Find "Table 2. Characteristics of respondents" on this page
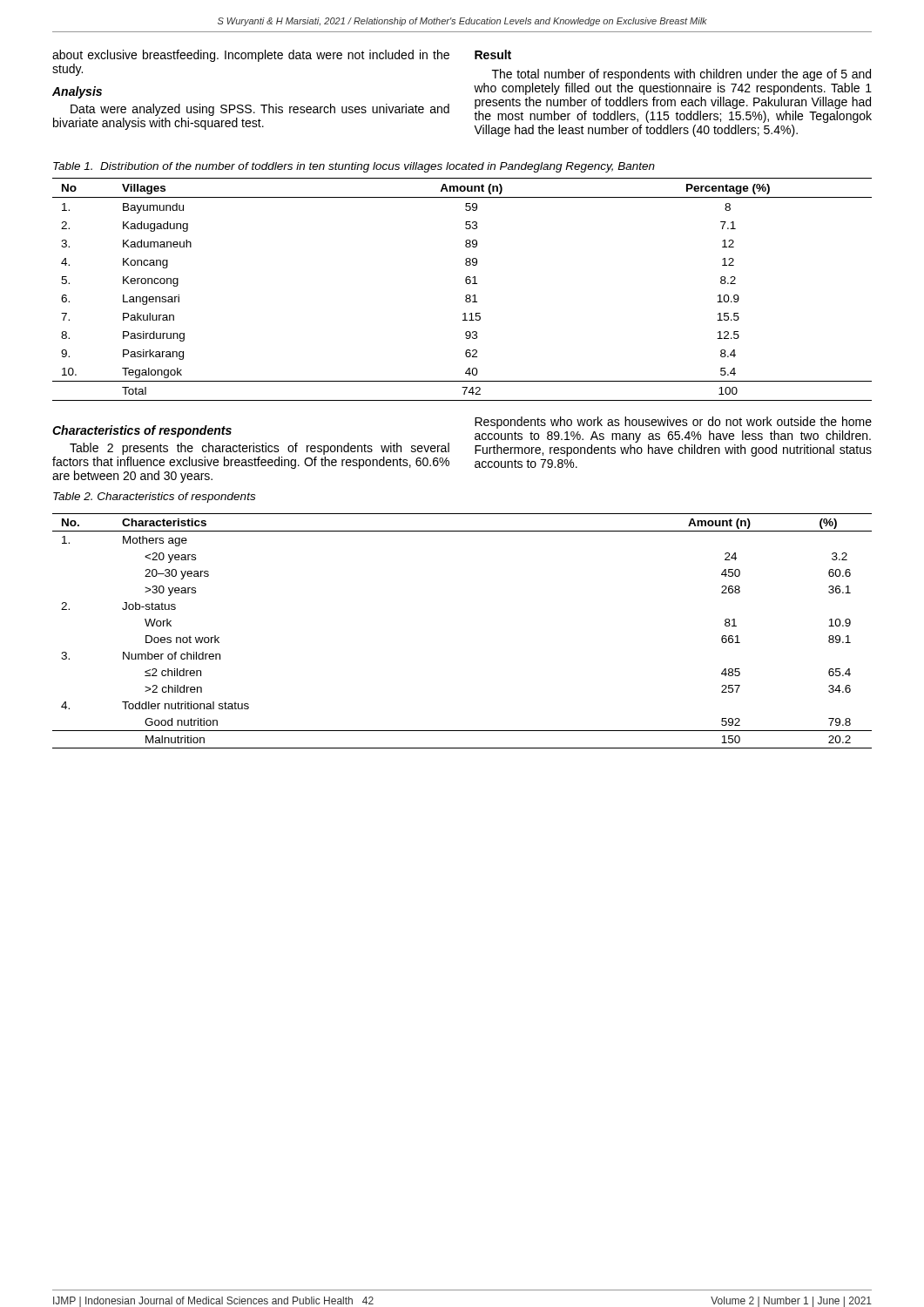The image size is (924, 1307). click(154, 496)
